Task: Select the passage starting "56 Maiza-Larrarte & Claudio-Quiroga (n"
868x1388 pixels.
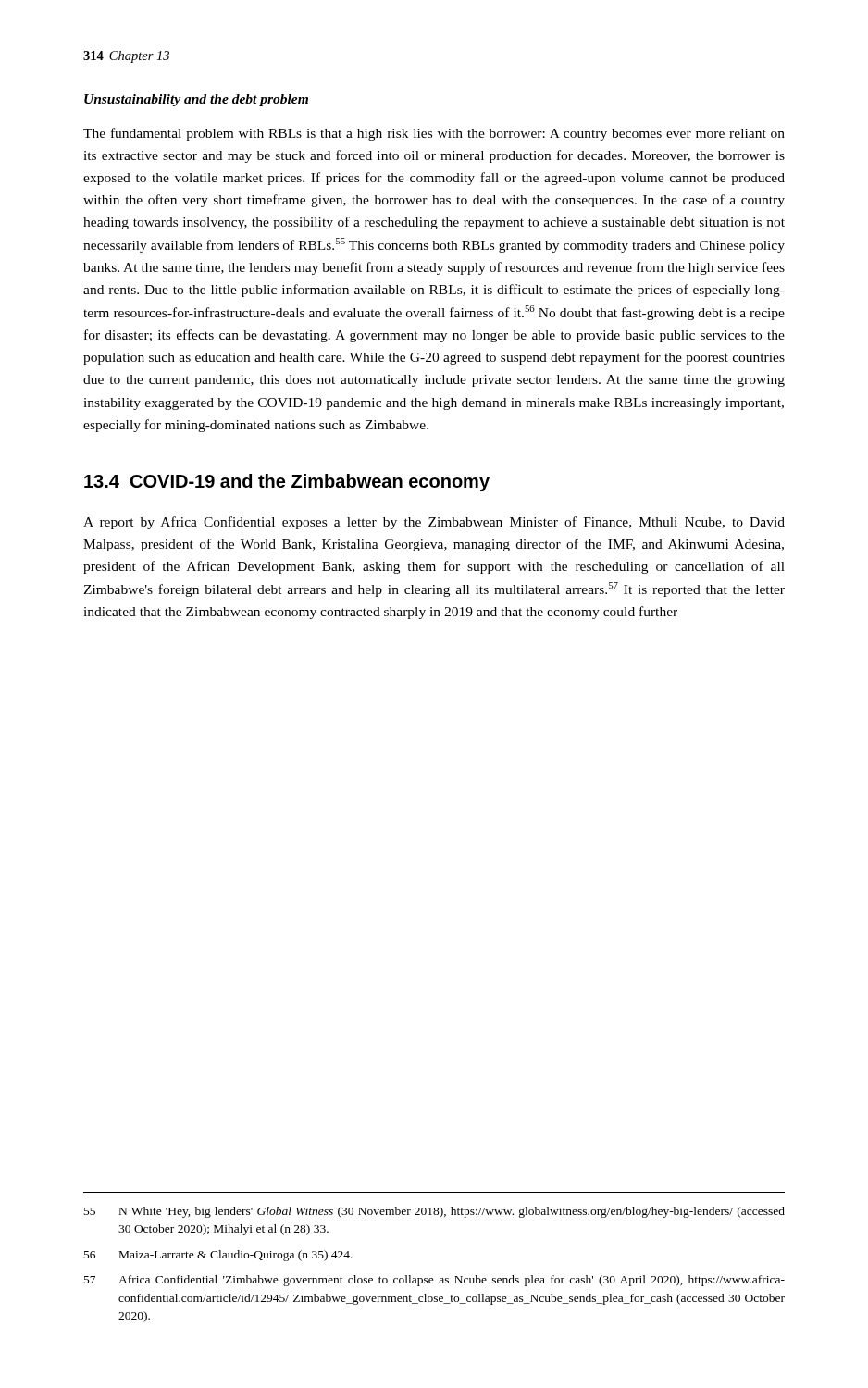Action: (x=218, y=1256)
